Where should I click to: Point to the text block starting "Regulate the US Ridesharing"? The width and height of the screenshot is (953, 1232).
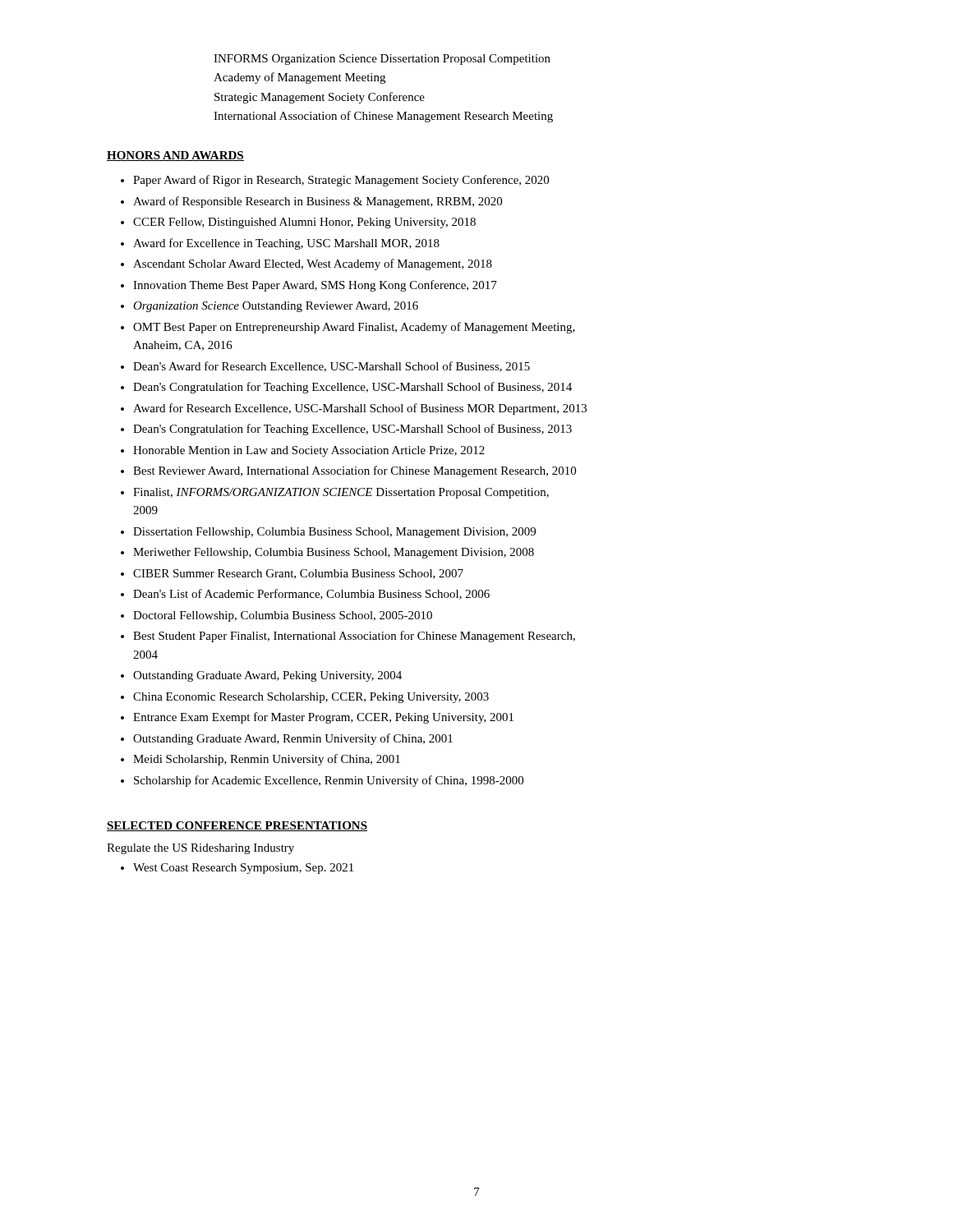pyautogui.click(x=201, y=848)
